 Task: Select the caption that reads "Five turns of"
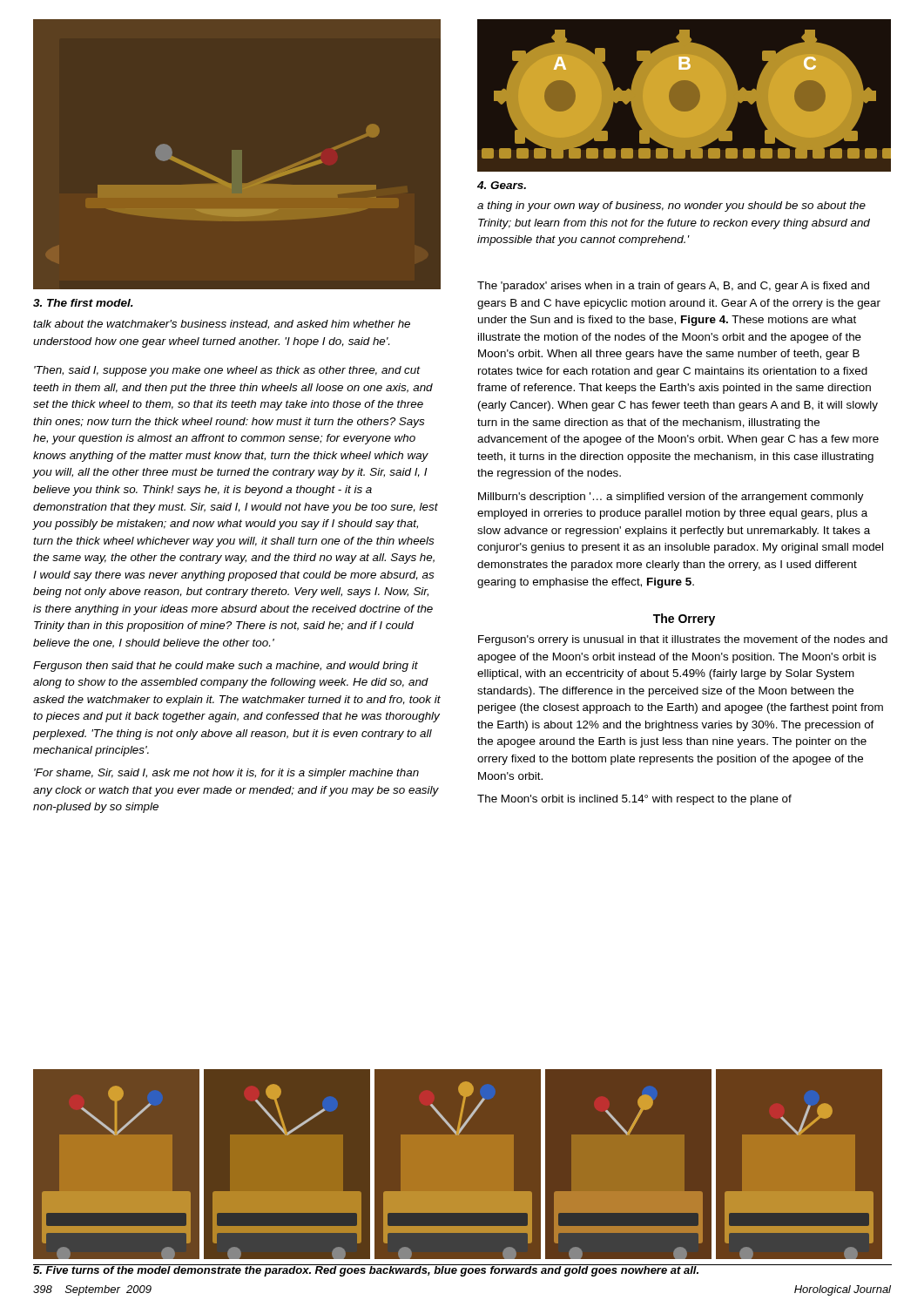coord(366,1270)
